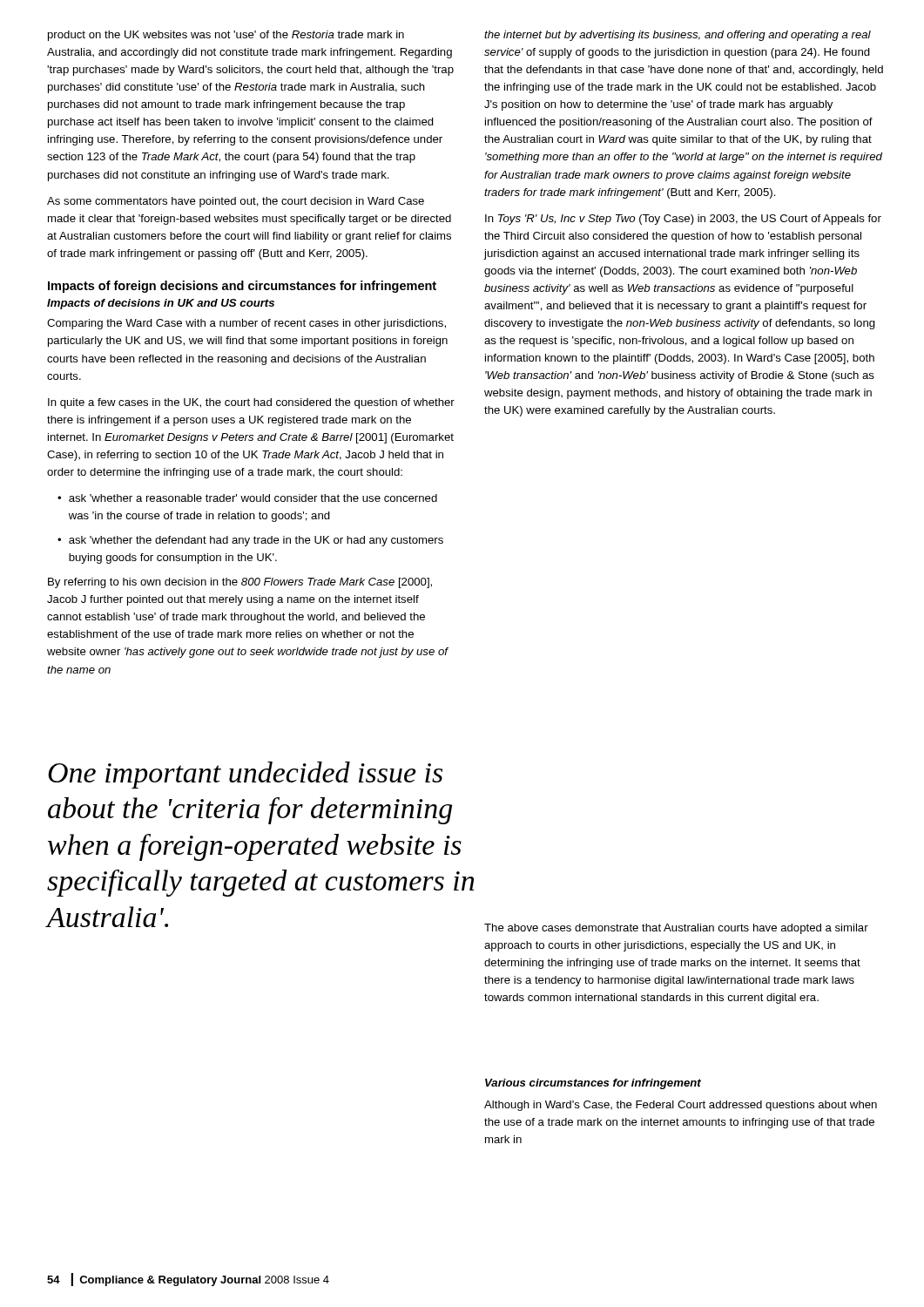Navigate to the text starting "Impacts of foreign"
This screenshot has height=1307, width=924.
(x=242, y=286)
